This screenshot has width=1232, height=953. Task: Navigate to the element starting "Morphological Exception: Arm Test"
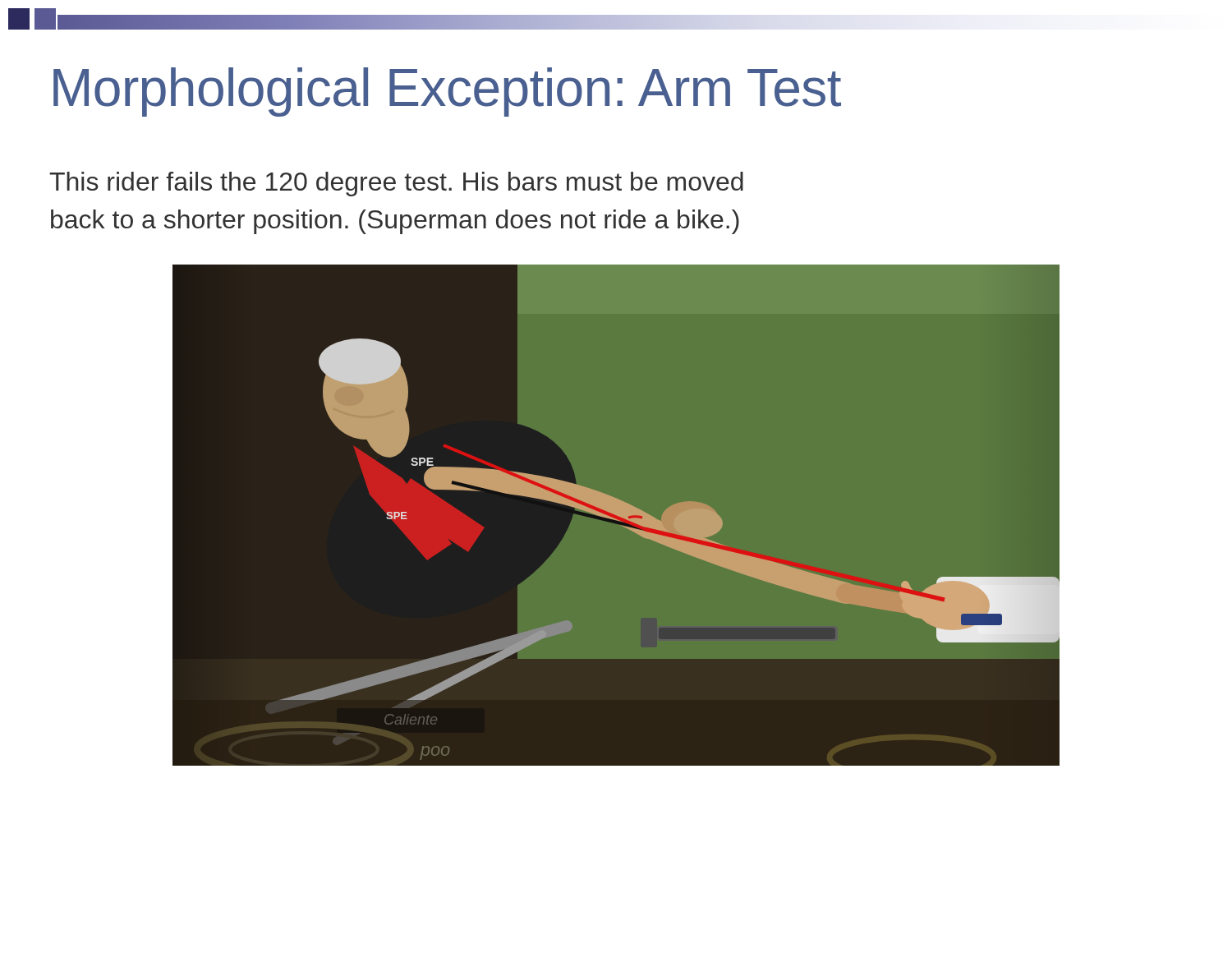pos(445,88)
